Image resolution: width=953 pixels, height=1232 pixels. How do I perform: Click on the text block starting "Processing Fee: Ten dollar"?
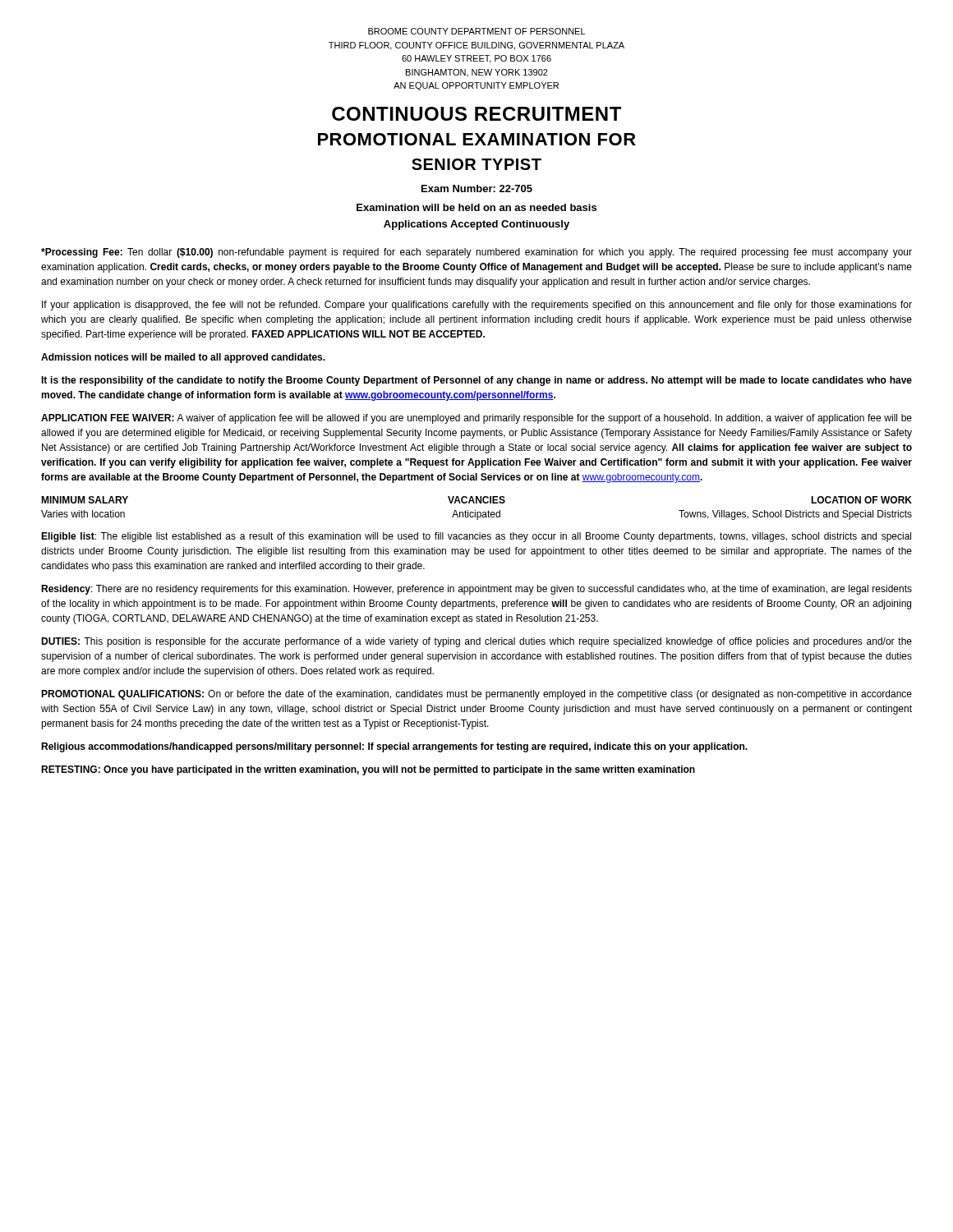click(x=476, y=267)
